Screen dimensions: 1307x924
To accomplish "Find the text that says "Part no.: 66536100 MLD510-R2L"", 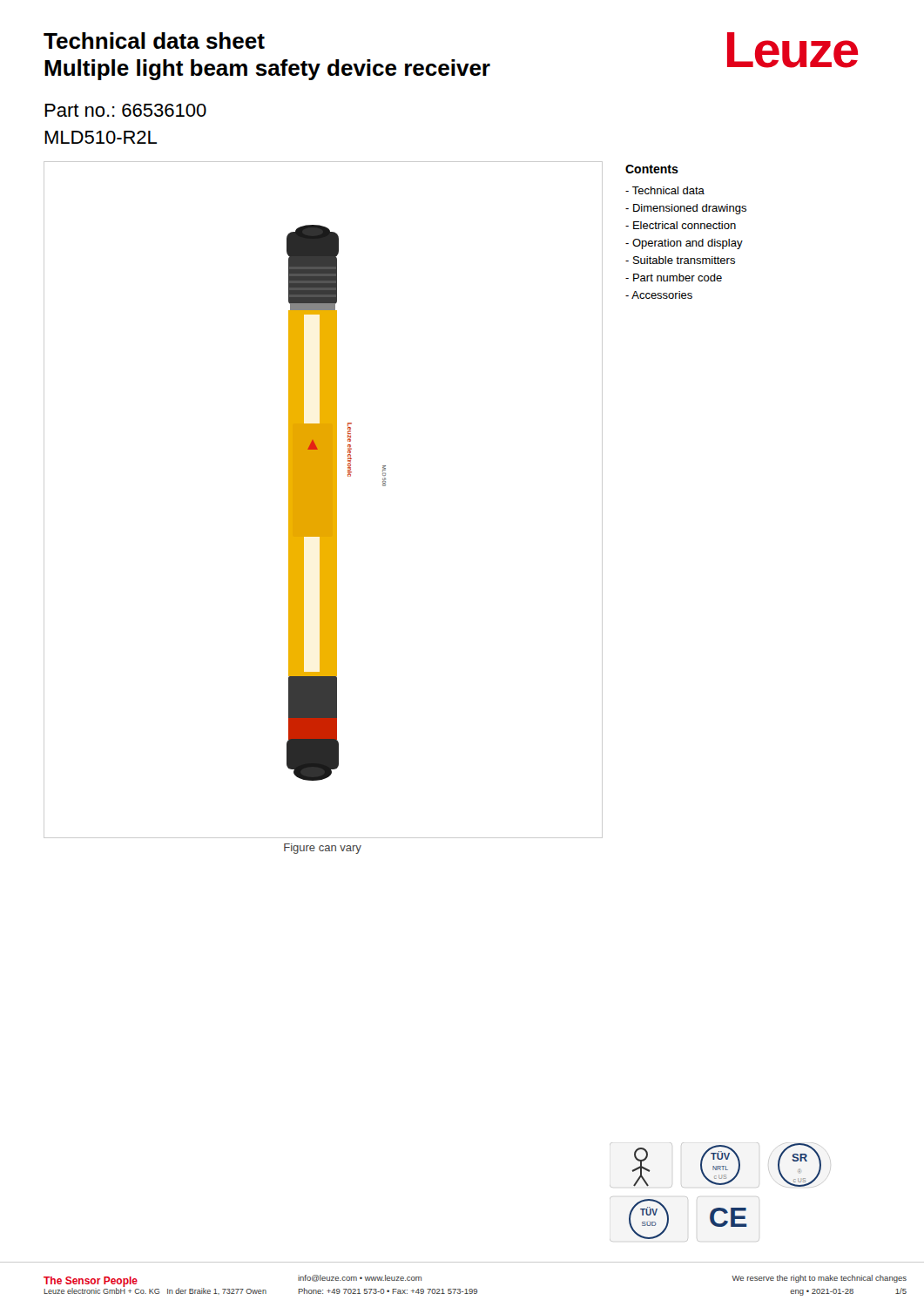I will click(x=125, y=124).
